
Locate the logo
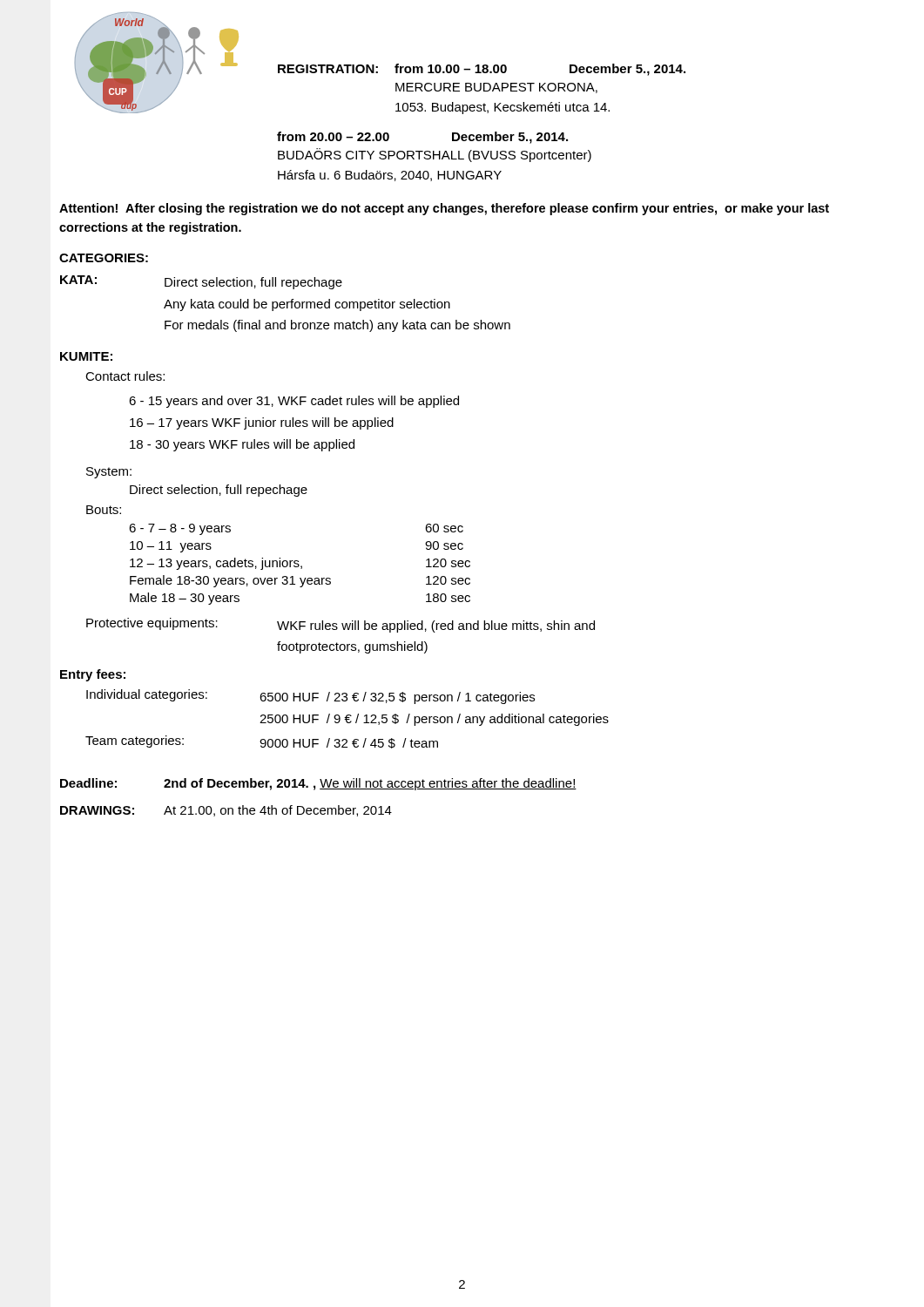click(155, 61)
